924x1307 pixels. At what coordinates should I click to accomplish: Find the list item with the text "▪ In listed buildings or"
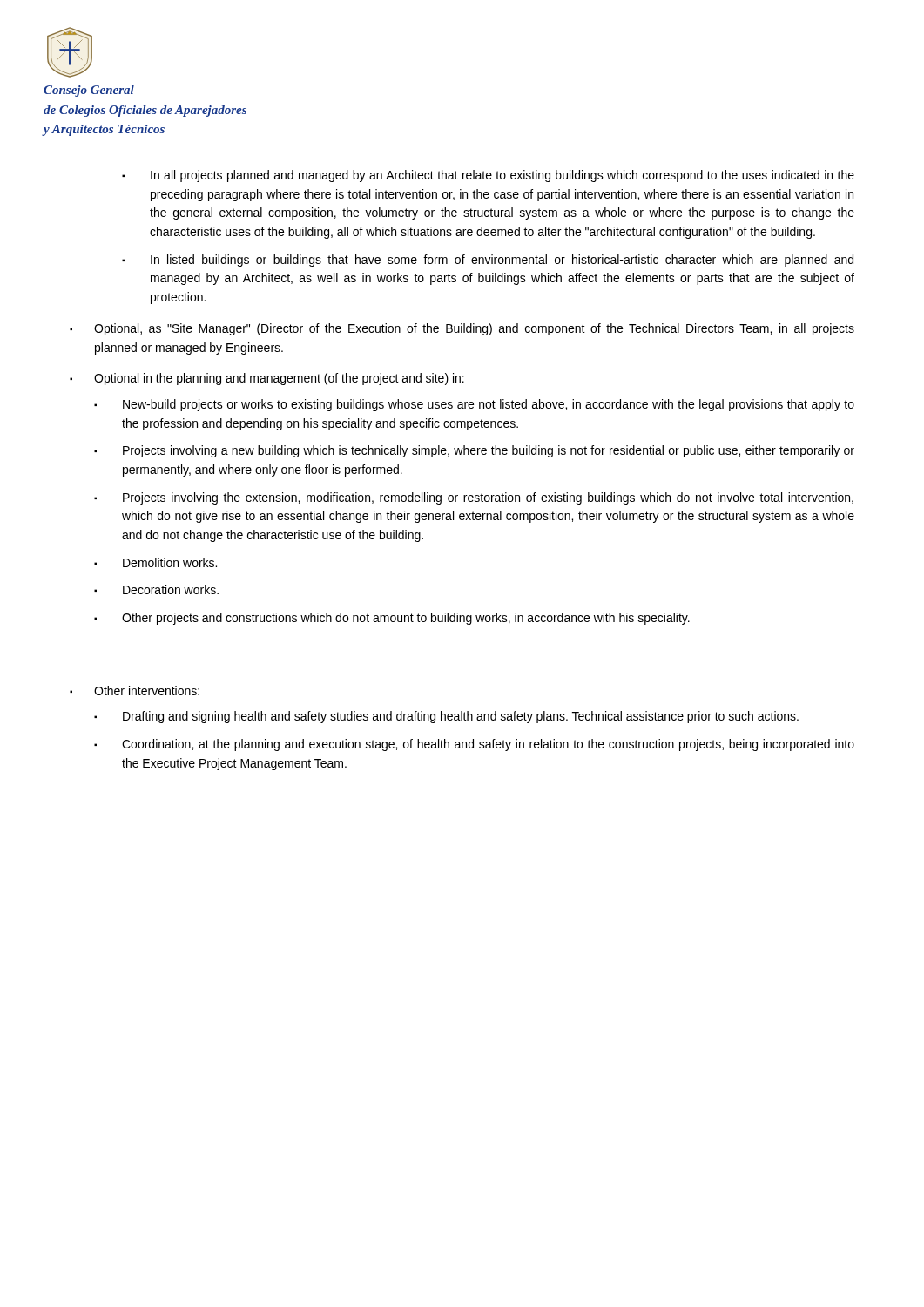(488, 279)
